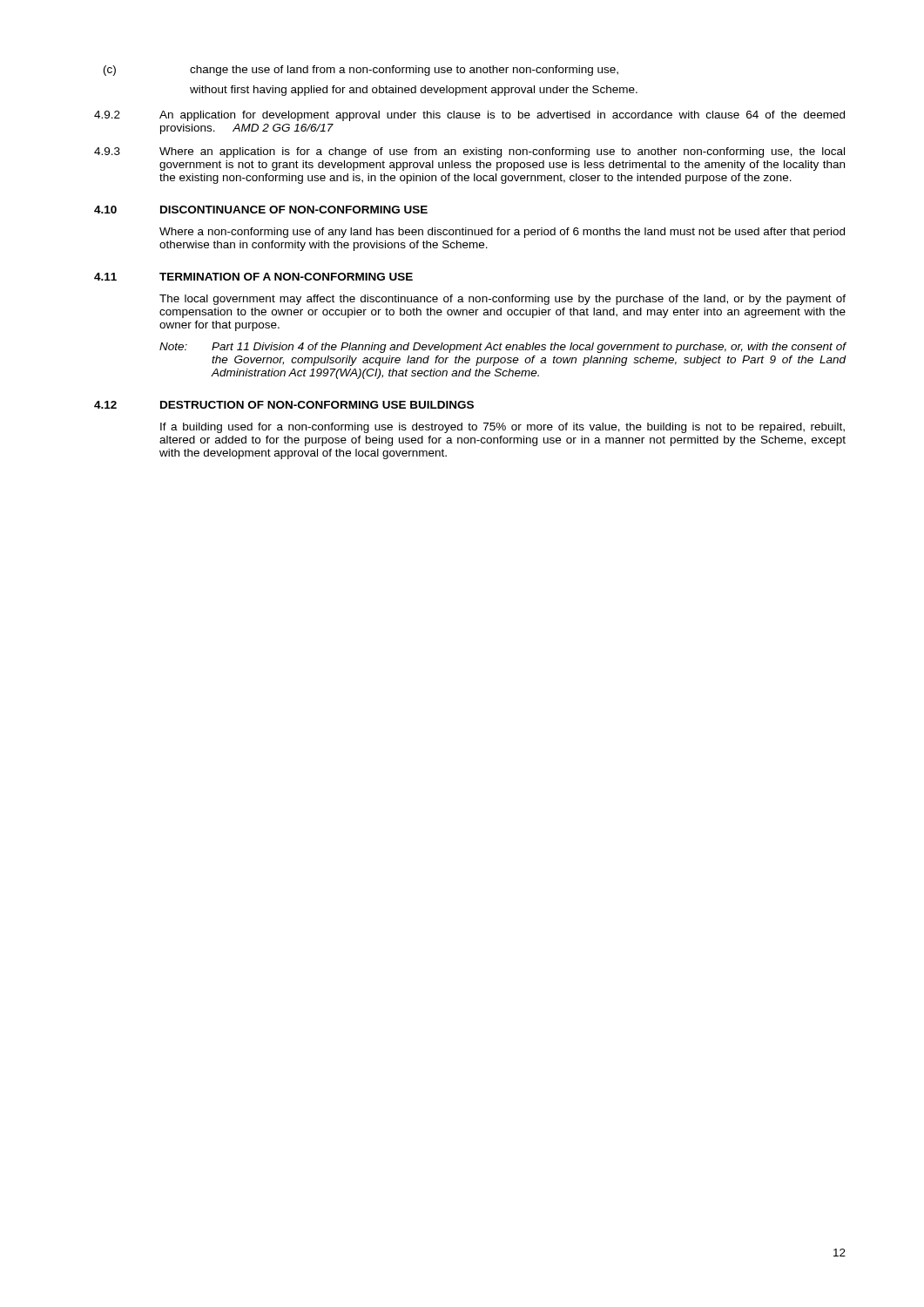Point to the passage starting "Where a non-conforming use of"
Screen dimensions: 1307x924
pyautogui.click(x=503, y=238)
